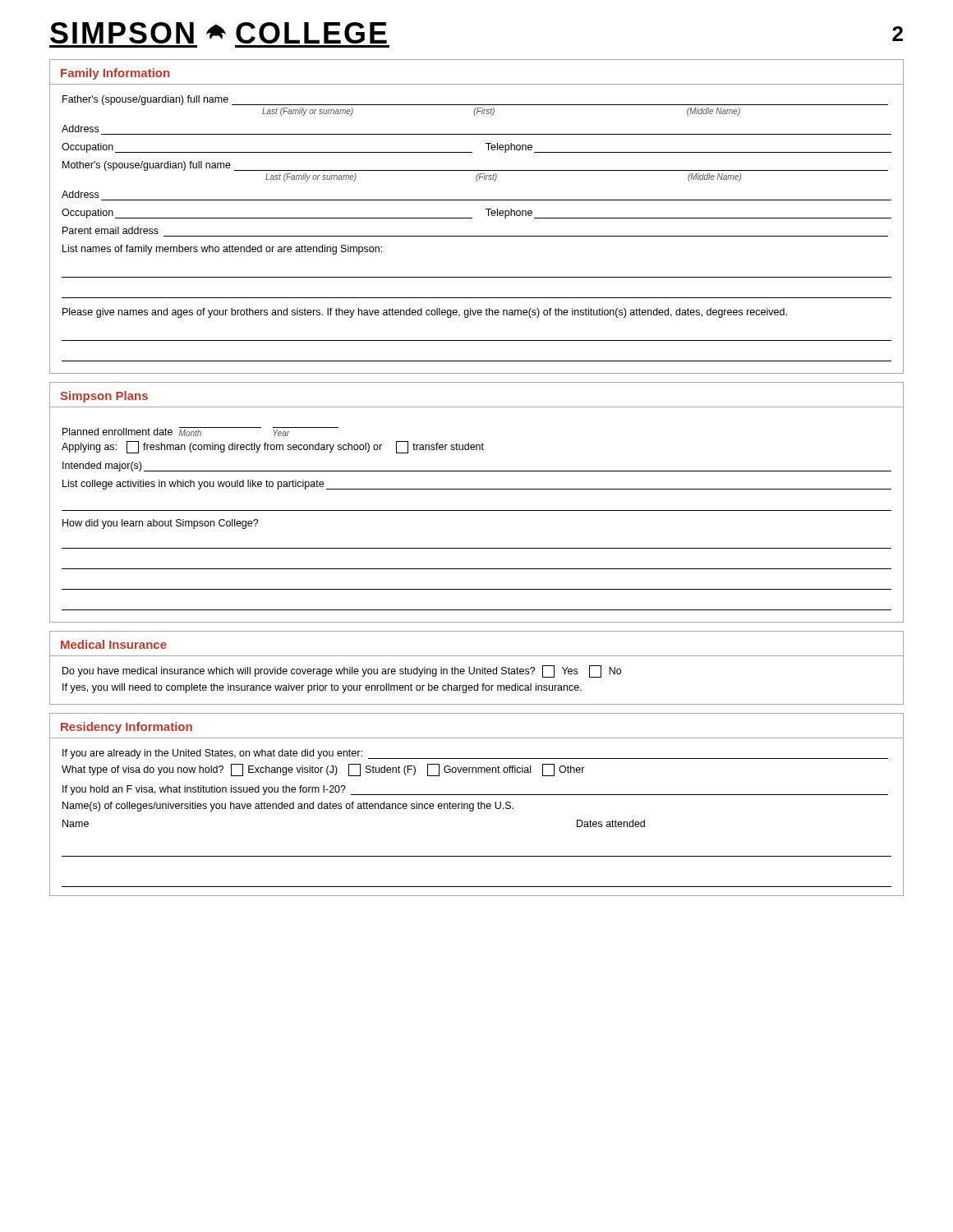This screenshot has width=953, height=1232.
Task: Select the block starting "Residency Information"
Action: 126,726
